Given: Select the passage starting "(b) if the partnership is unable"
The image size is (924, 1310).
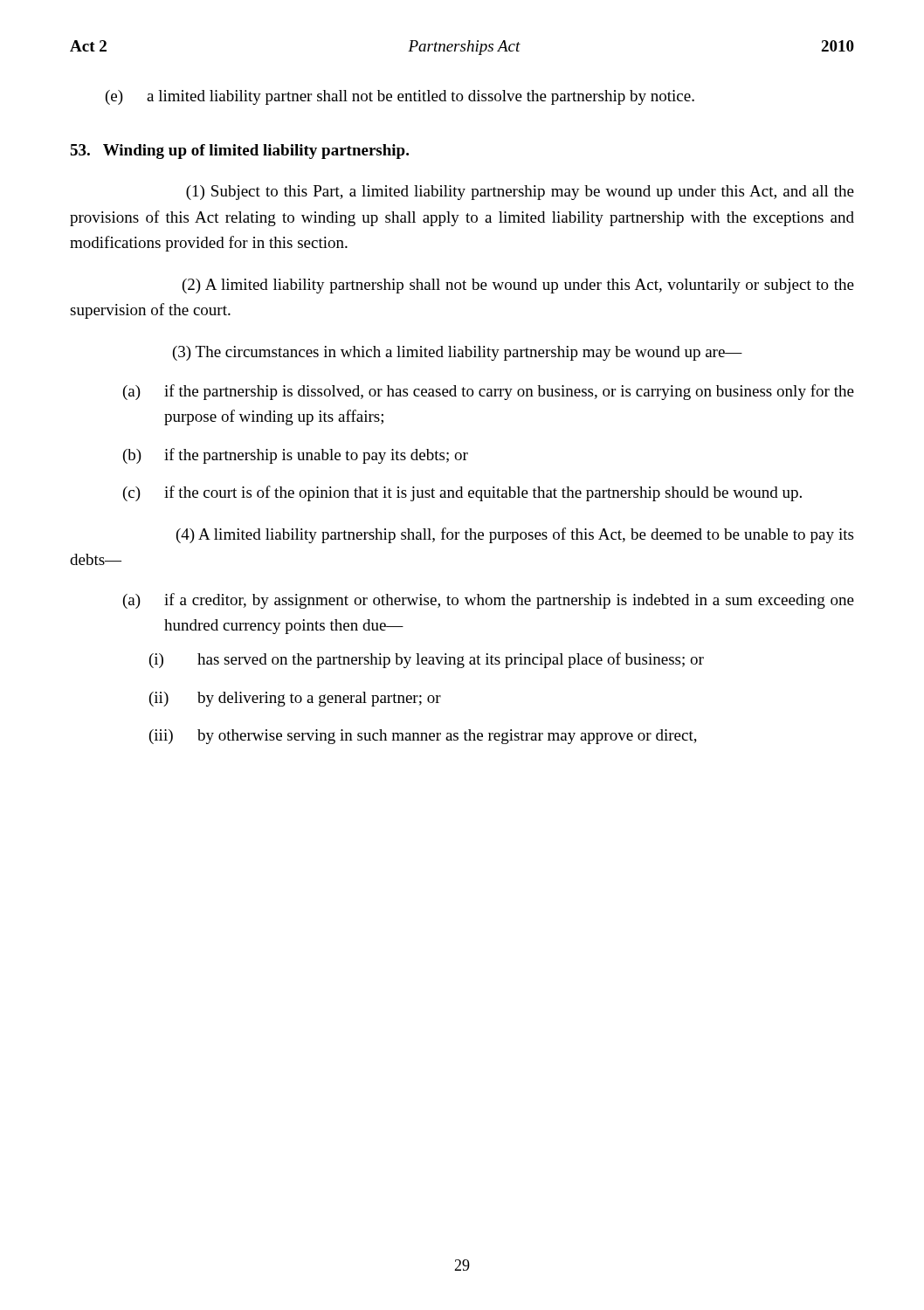Looking at the screenshot, I should point(296,456).
